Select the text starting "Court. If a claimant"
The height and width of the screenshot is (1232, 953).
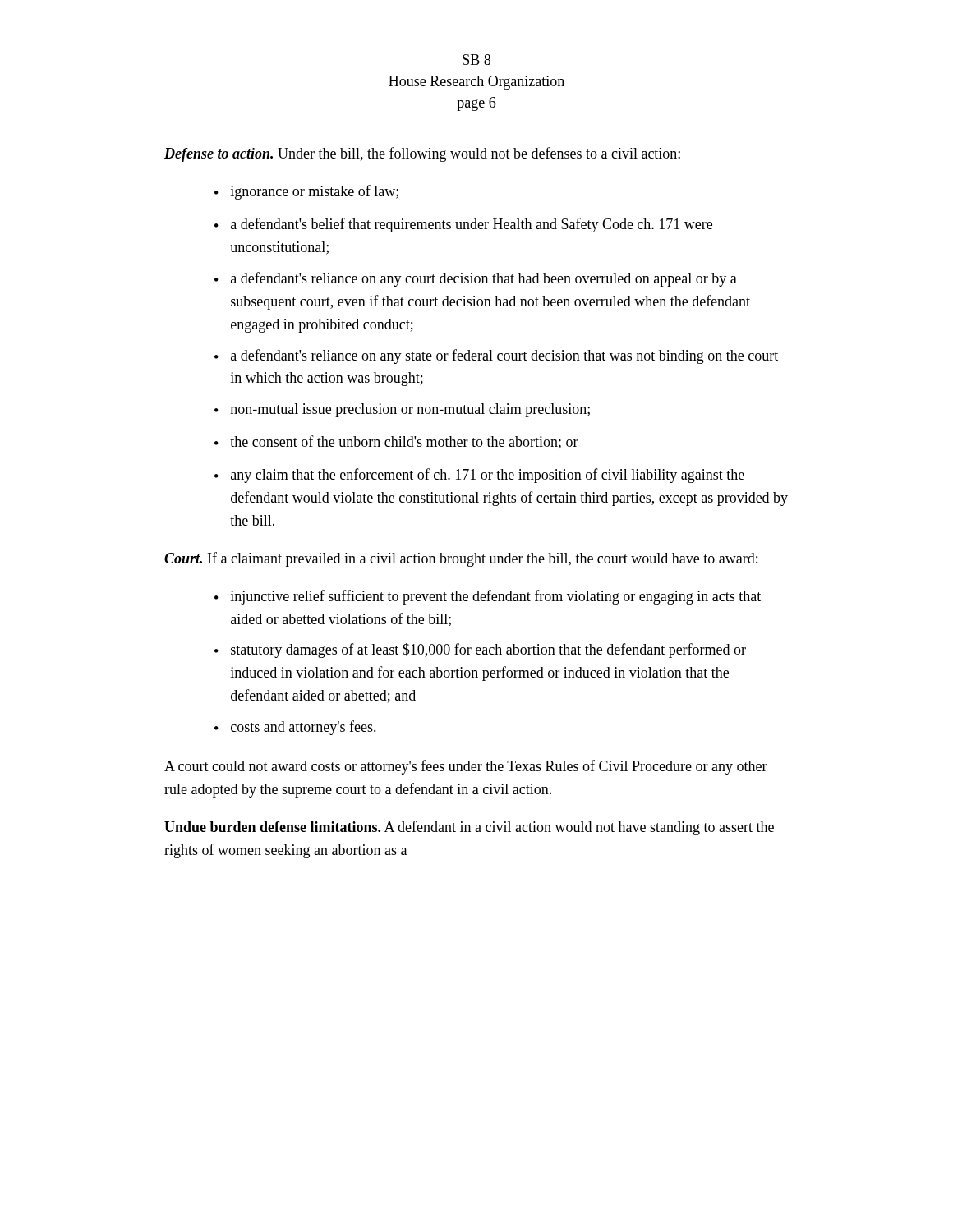(462, 558)
